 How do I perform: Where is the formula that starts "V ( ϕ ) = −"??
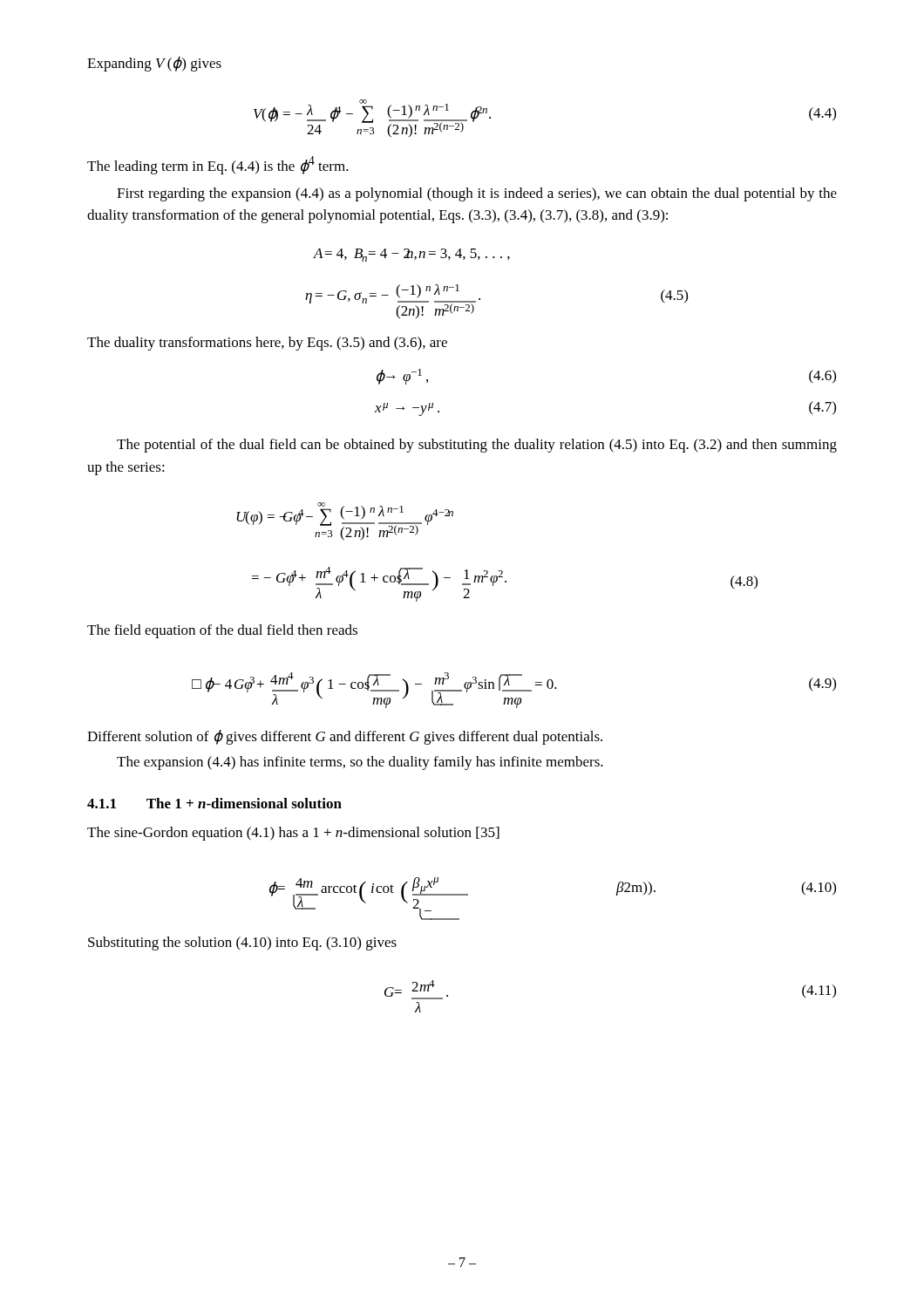tap(366, 118)
